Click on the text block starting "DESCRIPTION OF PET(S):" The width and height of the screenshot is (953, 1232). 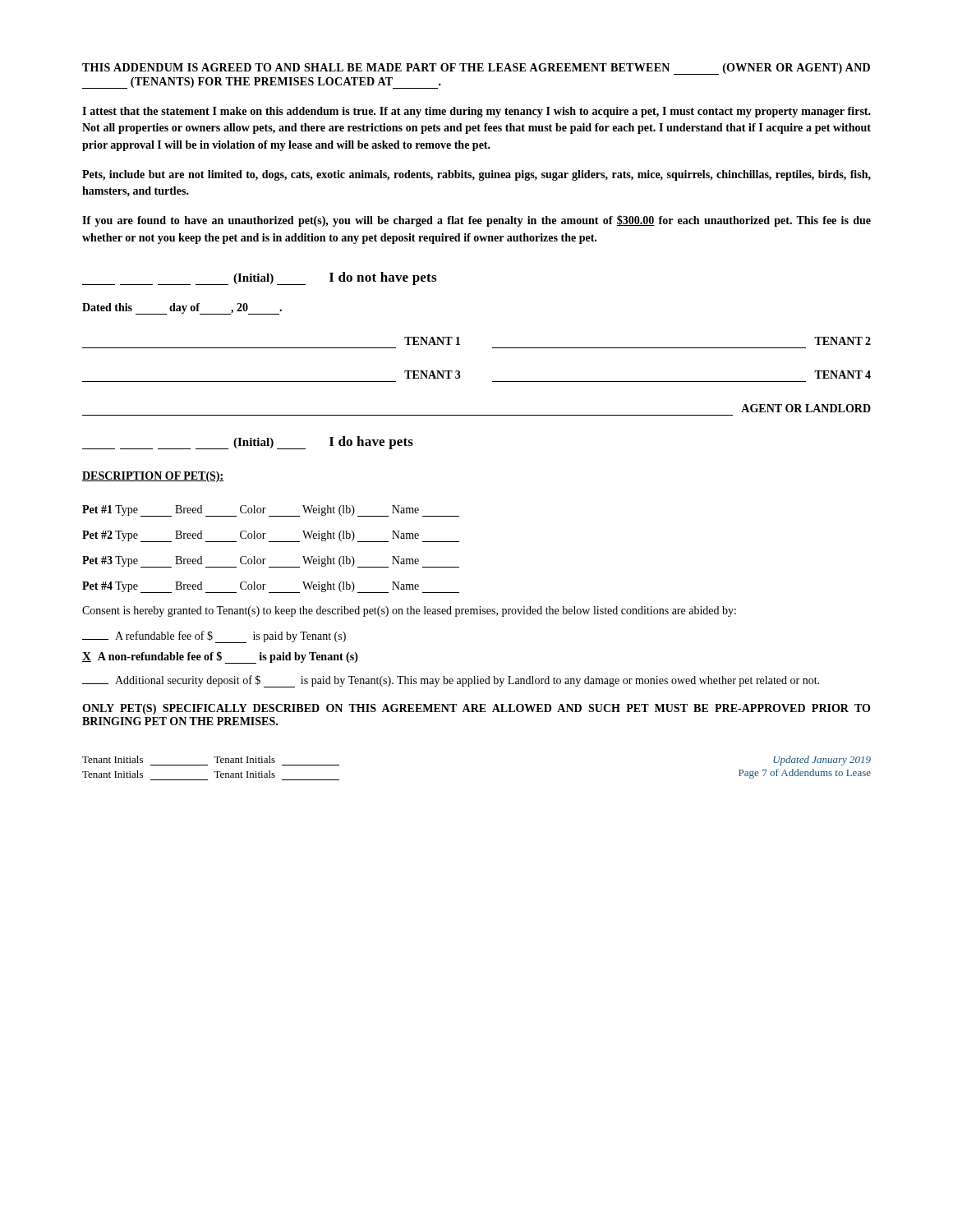153,476
